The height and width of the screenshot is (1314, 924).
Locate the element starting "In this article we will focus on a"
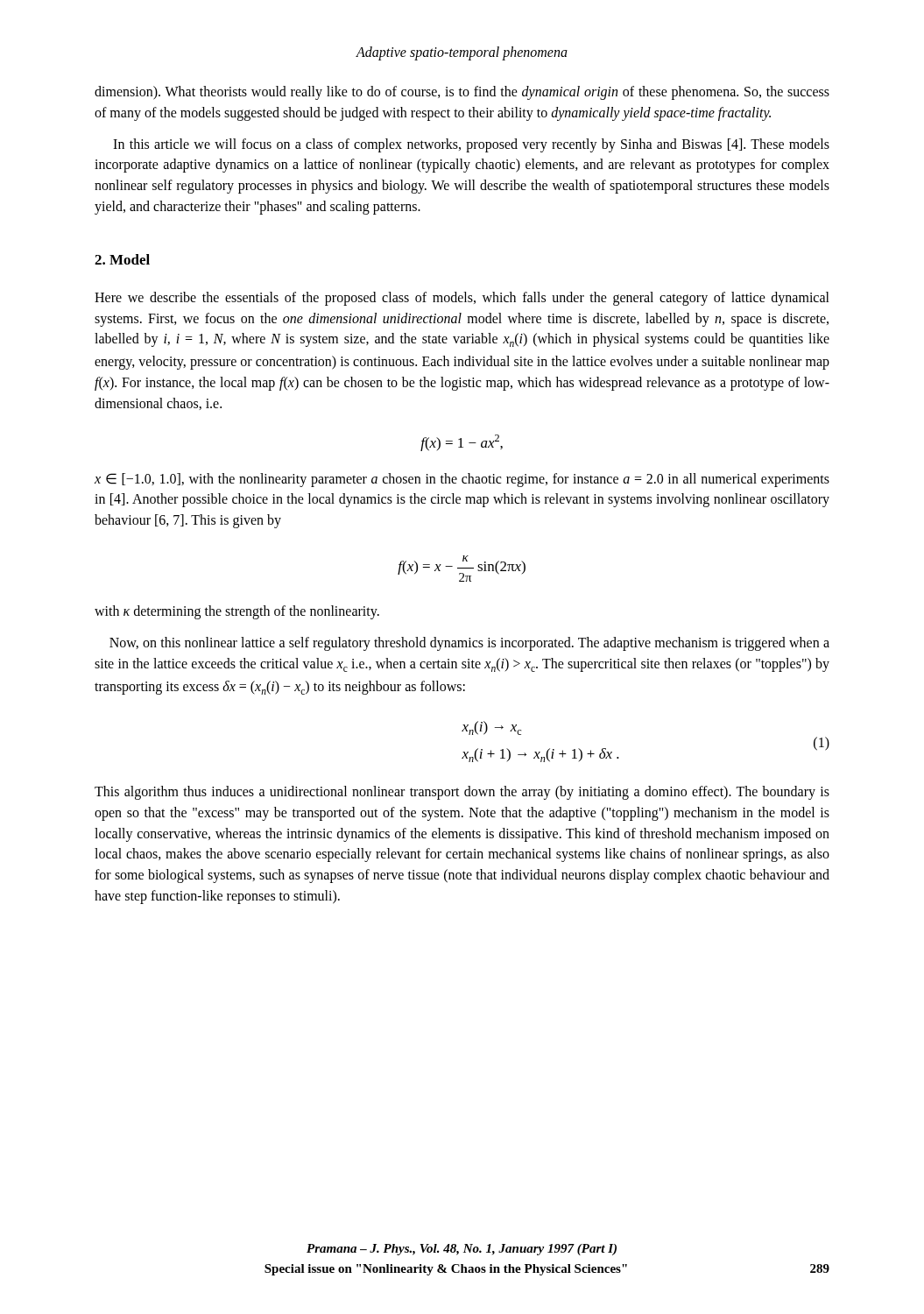462,175
